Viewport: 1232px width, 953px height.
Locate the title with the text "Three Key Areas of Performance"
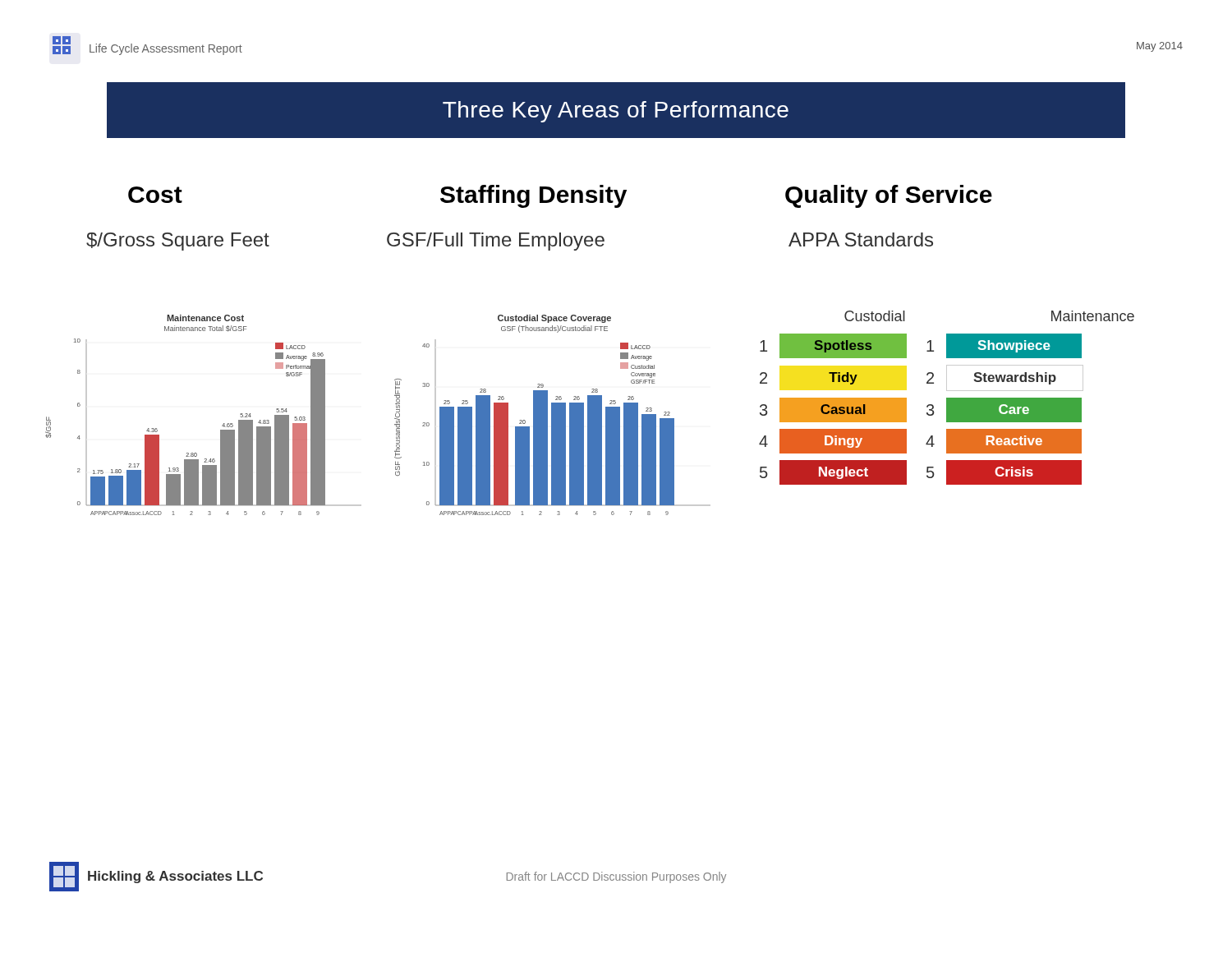tap(616, 110)
